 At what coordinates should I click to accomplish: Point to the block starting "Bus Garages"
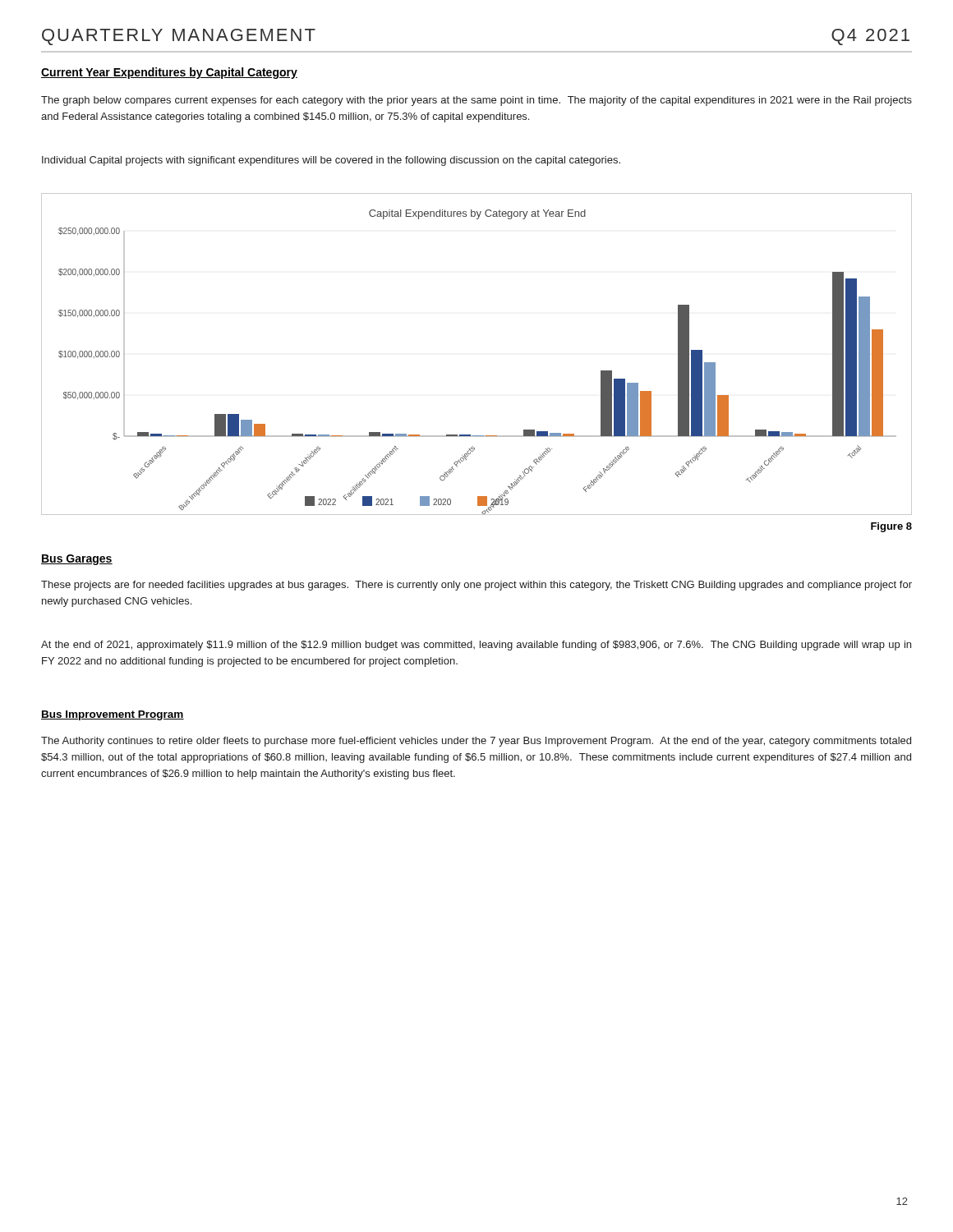(x=77, y=559)
